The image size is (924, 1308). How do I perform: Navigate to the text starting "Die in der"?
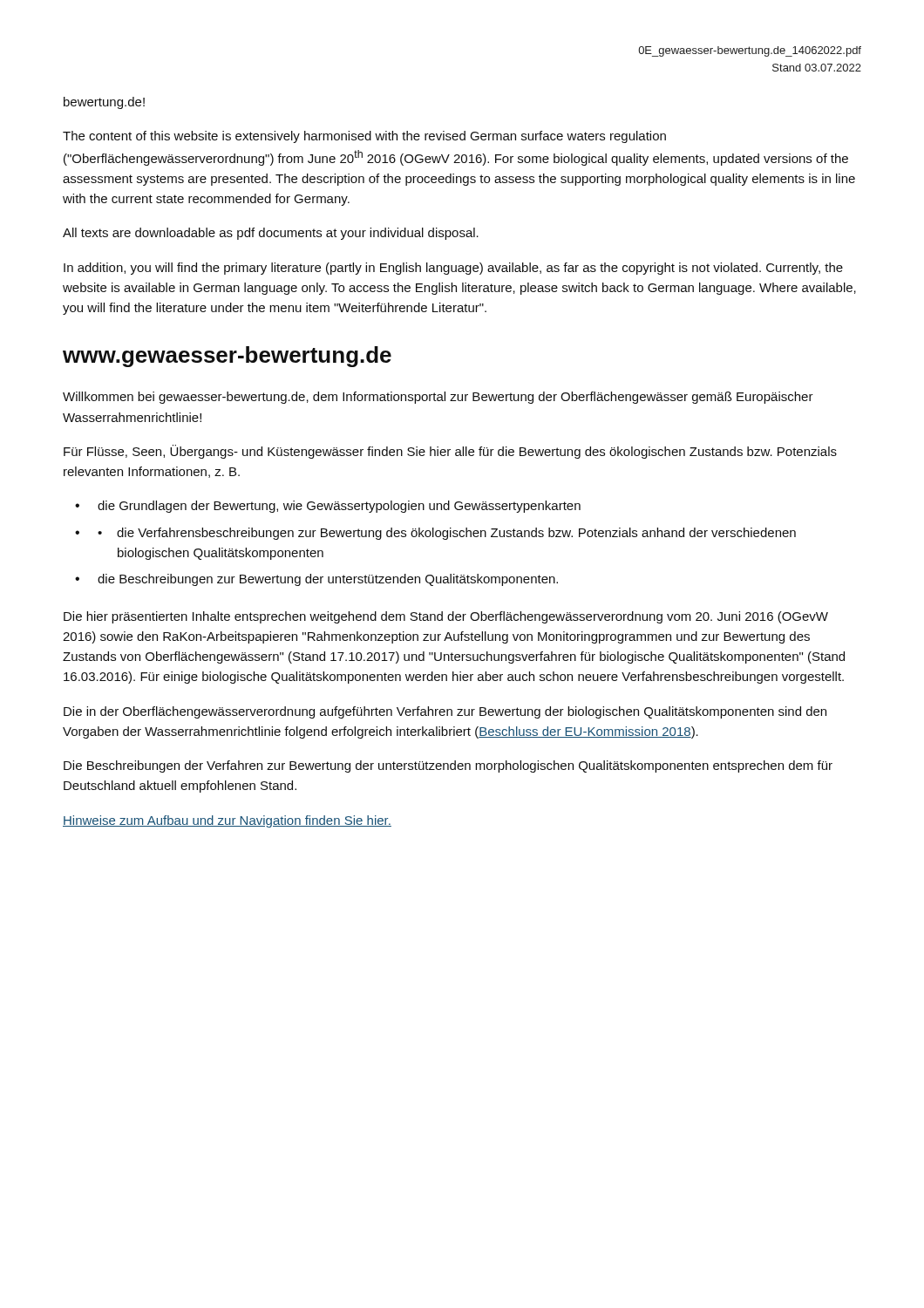pyautogui.click(x=445, y=721)
